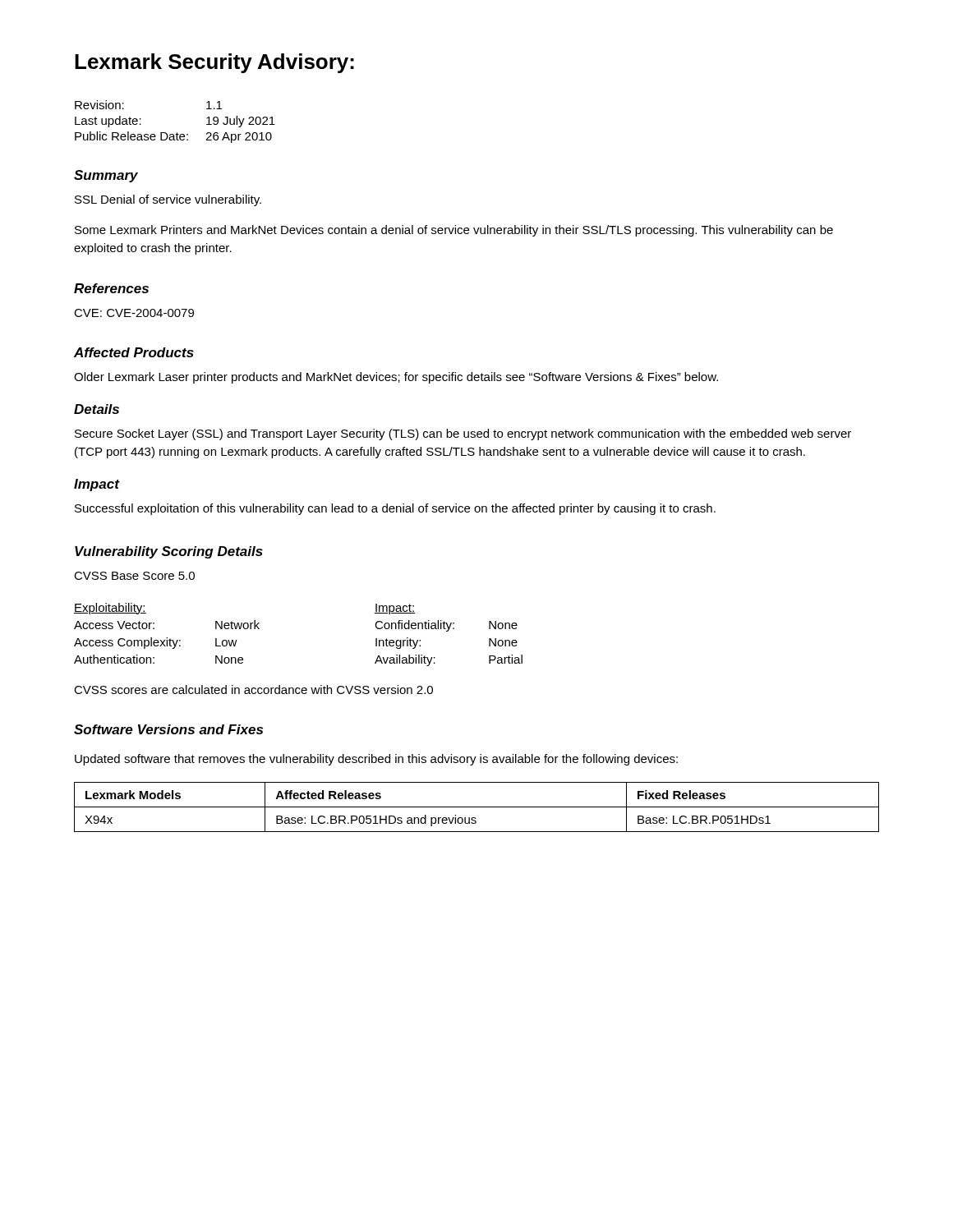This screenshot has height=1232, width=953.
Task: Click on the block starting "CVSS scores are calculated"
Action: tap(254, 689)
